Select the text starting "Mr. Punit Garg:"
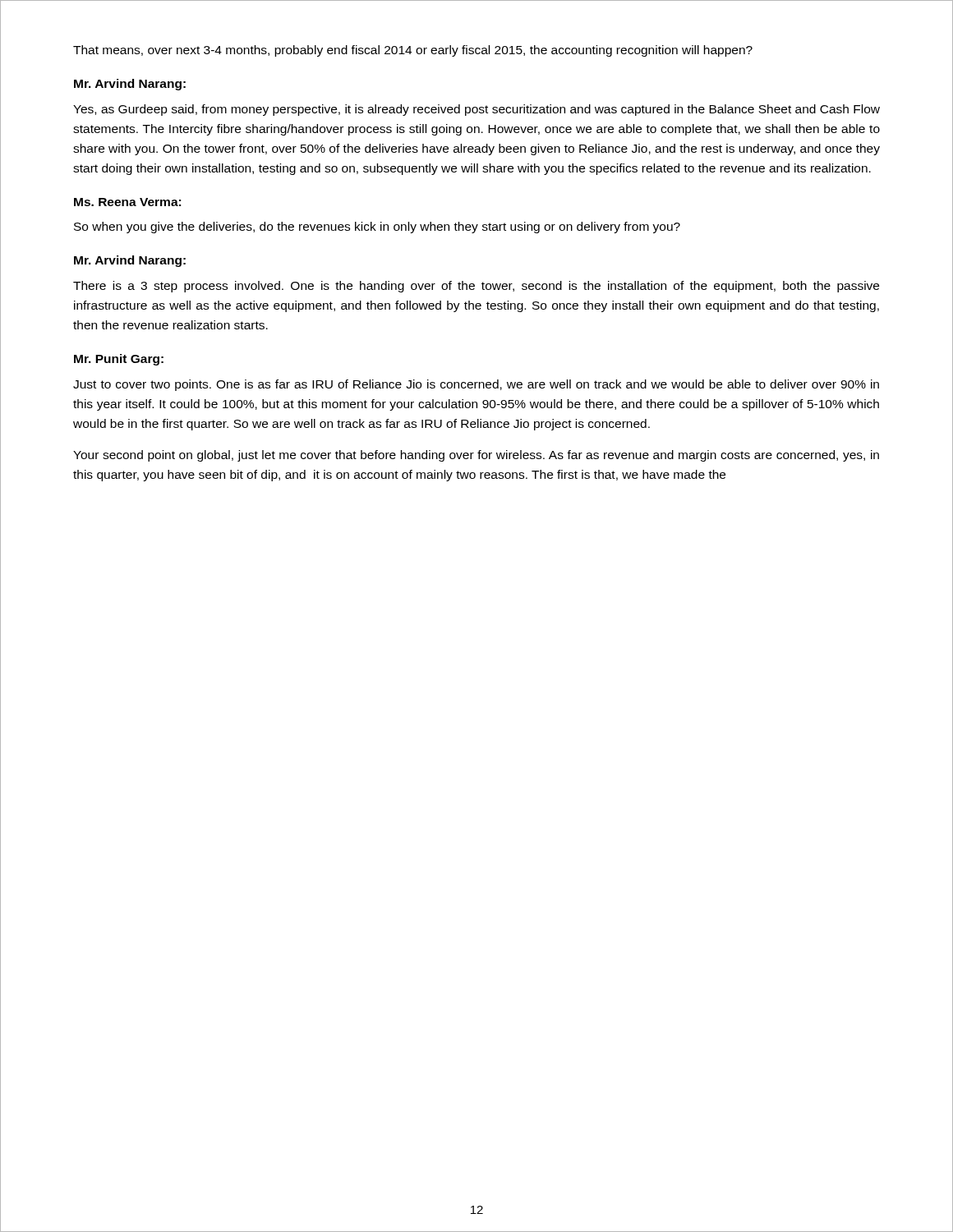953x1232 pixels. (x=119, y=359)
